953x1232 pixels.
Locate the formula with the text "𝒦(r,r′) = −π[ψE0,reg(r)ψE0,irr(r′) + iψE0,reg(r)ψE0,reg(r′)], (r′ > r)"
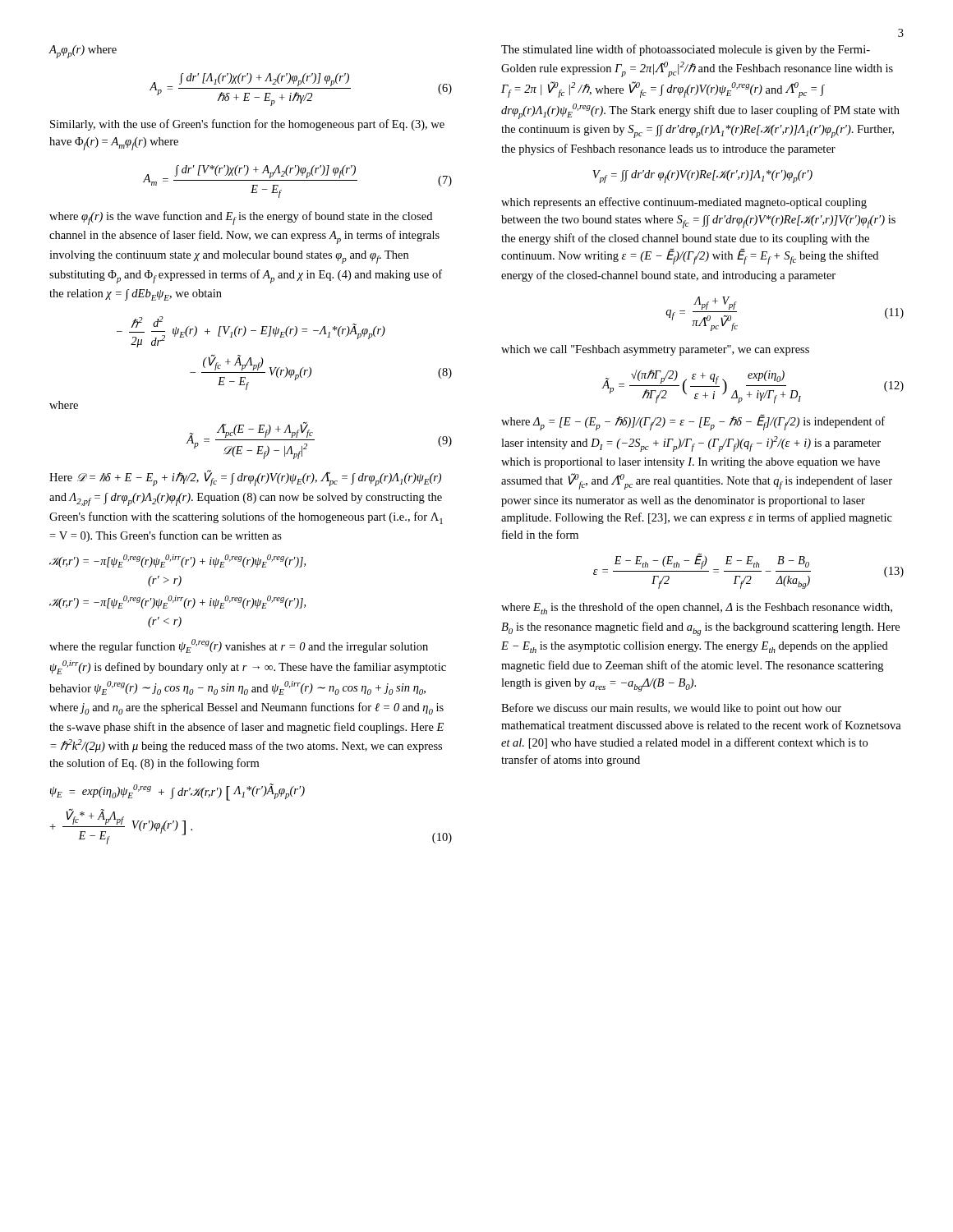(251, 570)
